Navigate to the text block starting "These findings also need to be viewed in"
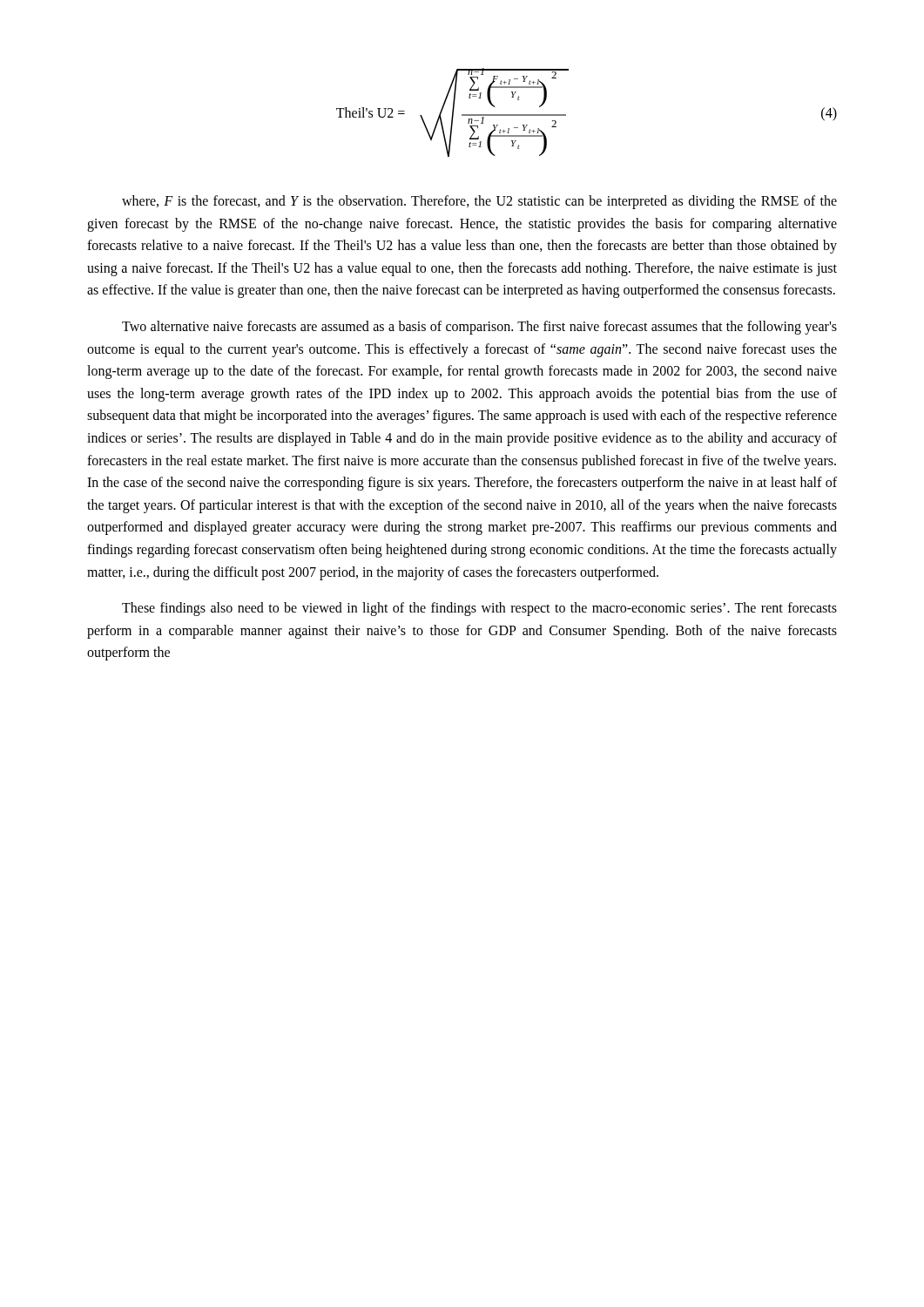924x1307 pixels. tap(462, 630)
